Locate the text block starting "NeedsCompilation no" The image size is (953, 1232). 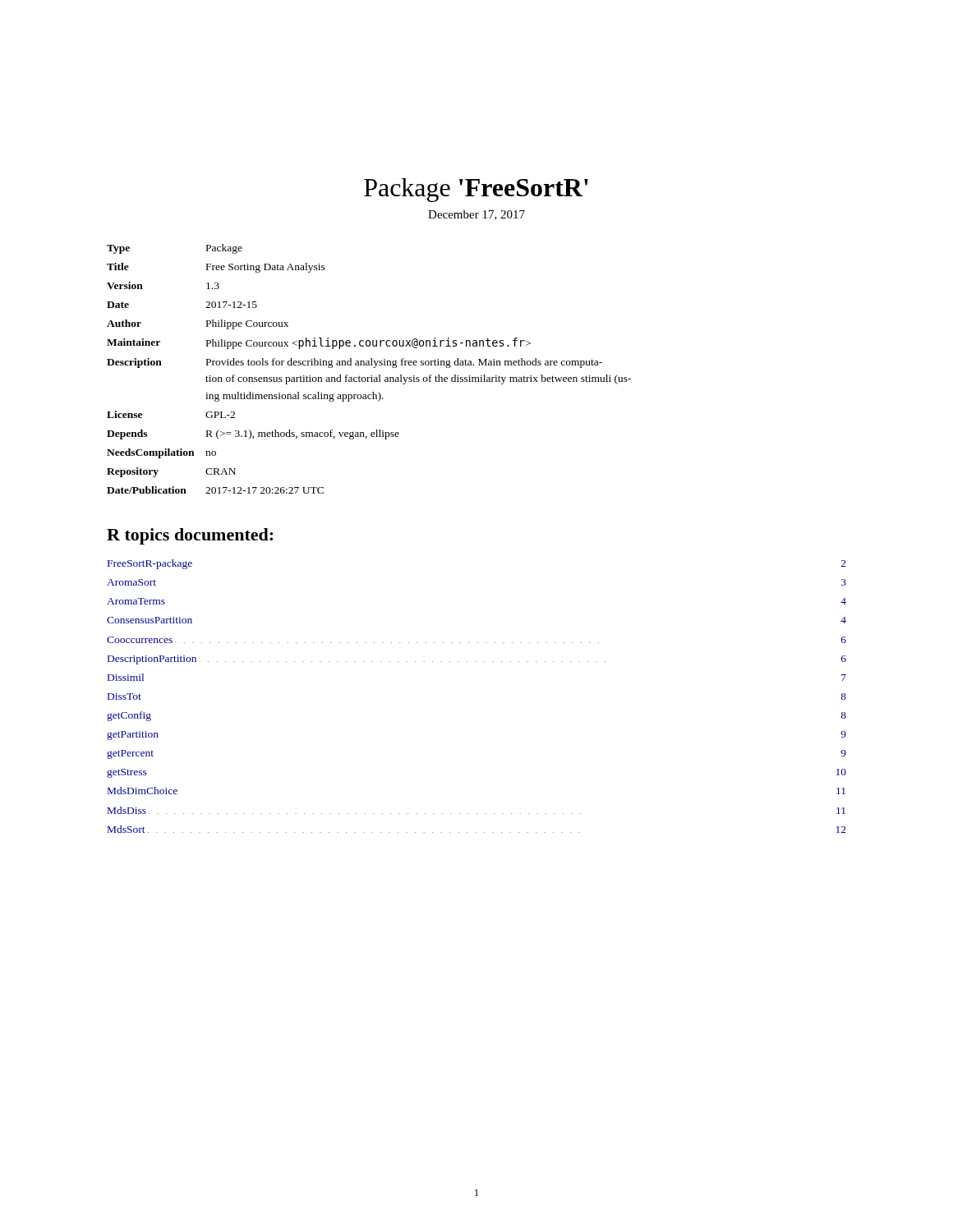tap(161, 453)
